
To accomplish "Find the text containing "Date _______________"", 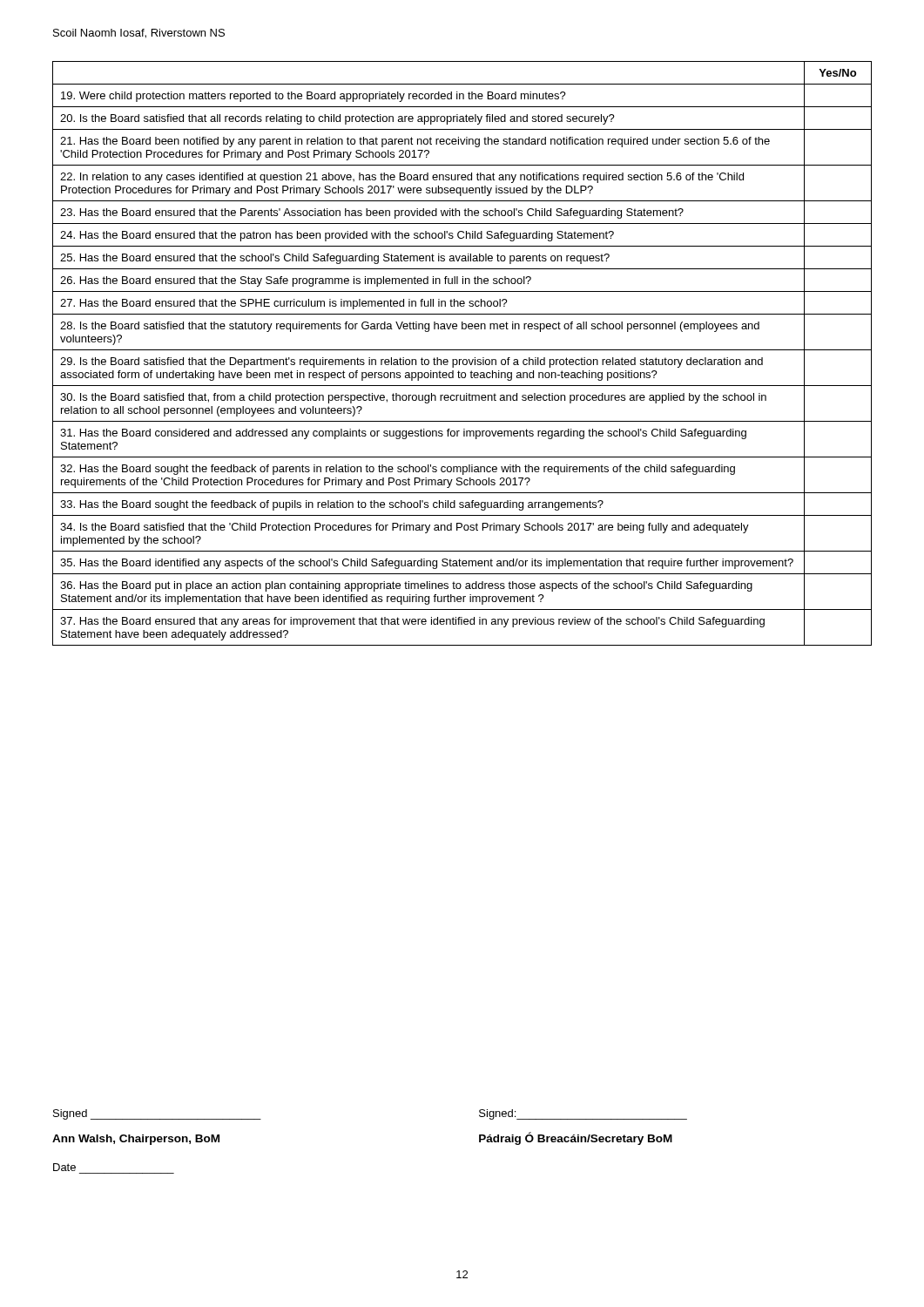I will pyautogui.click(x=113, y=1167).
